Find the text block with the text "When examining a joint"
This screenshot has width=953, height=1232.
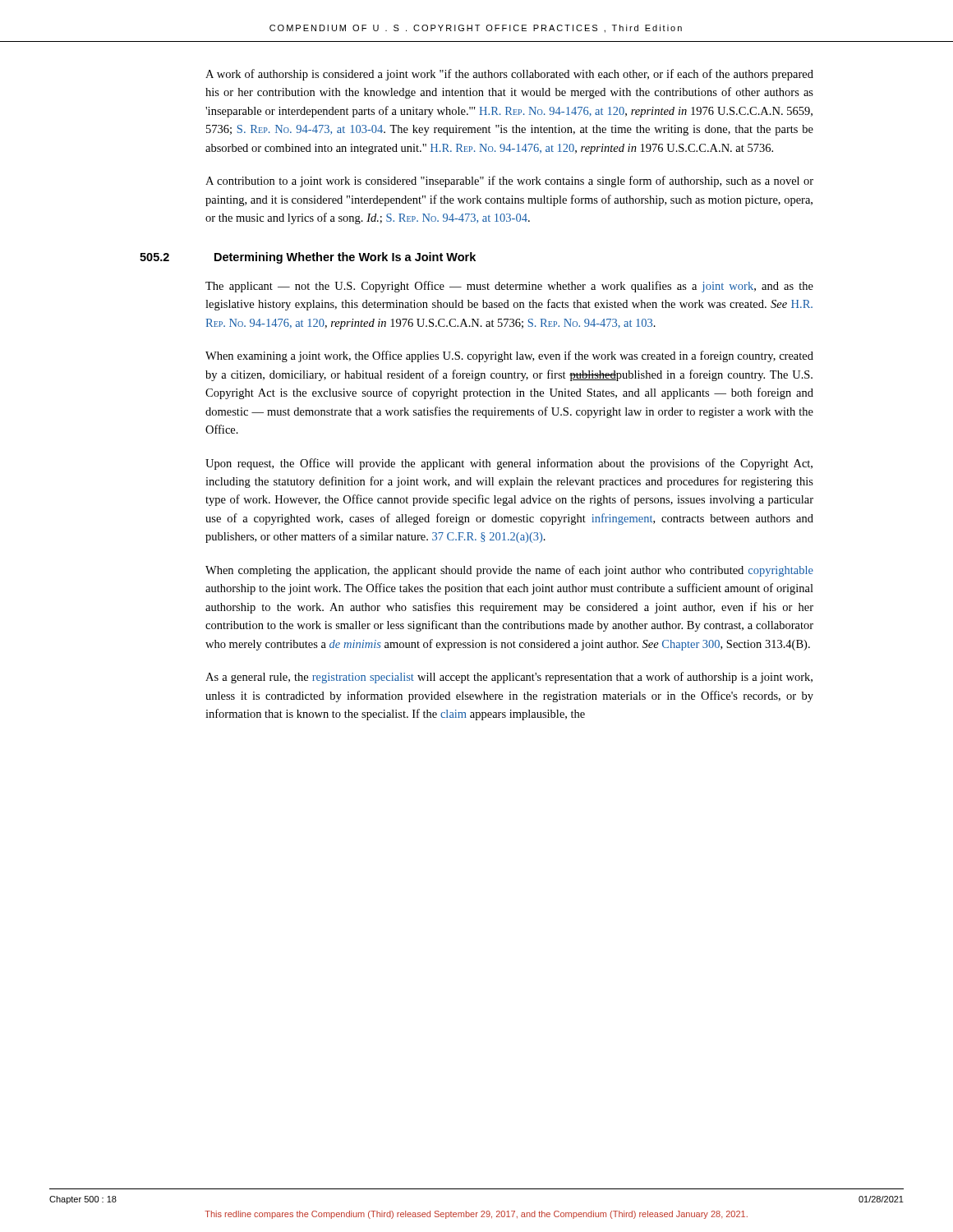(509, 393)
